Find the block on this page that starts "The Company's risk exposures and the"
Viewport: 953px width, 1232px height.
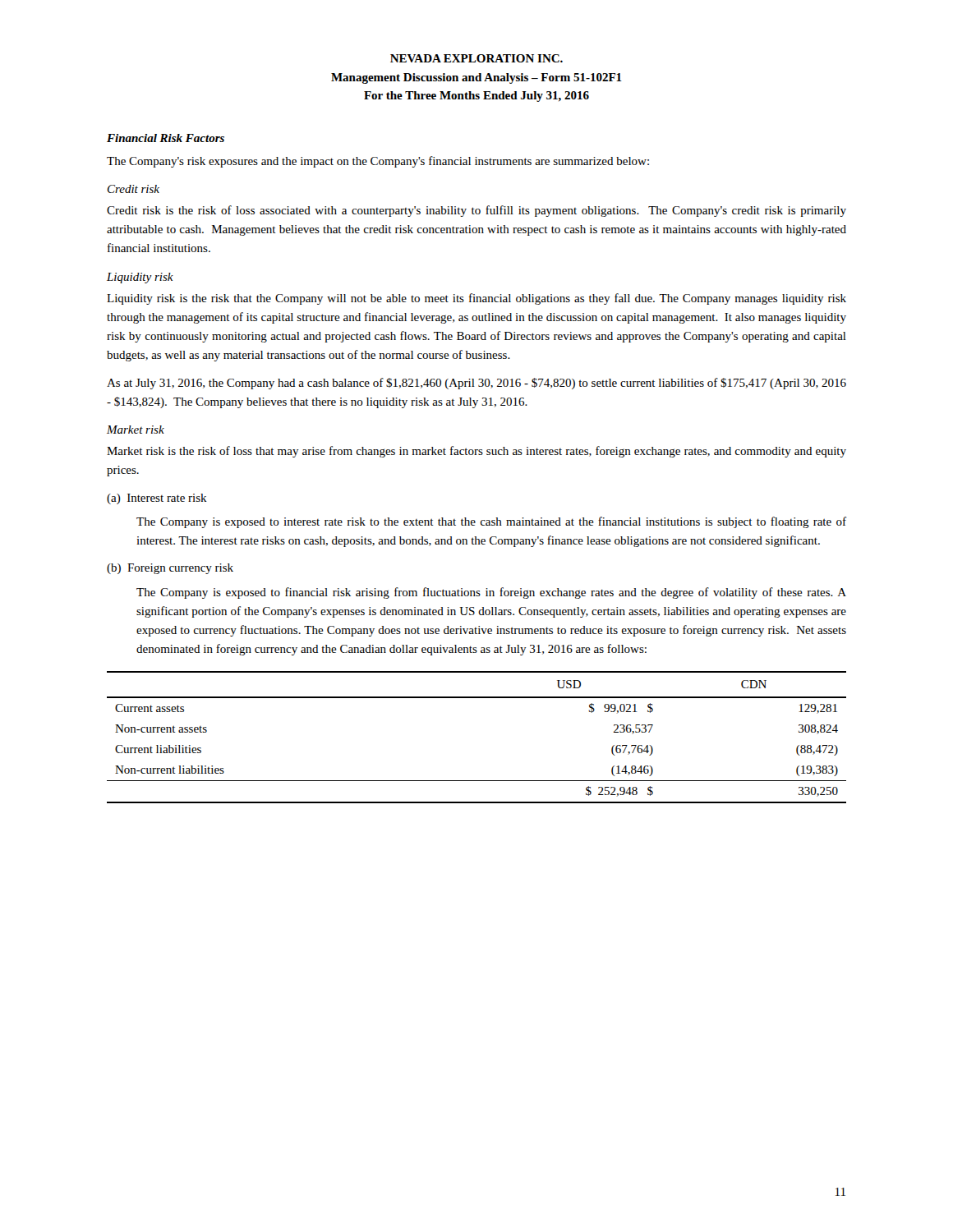(378, 161)
